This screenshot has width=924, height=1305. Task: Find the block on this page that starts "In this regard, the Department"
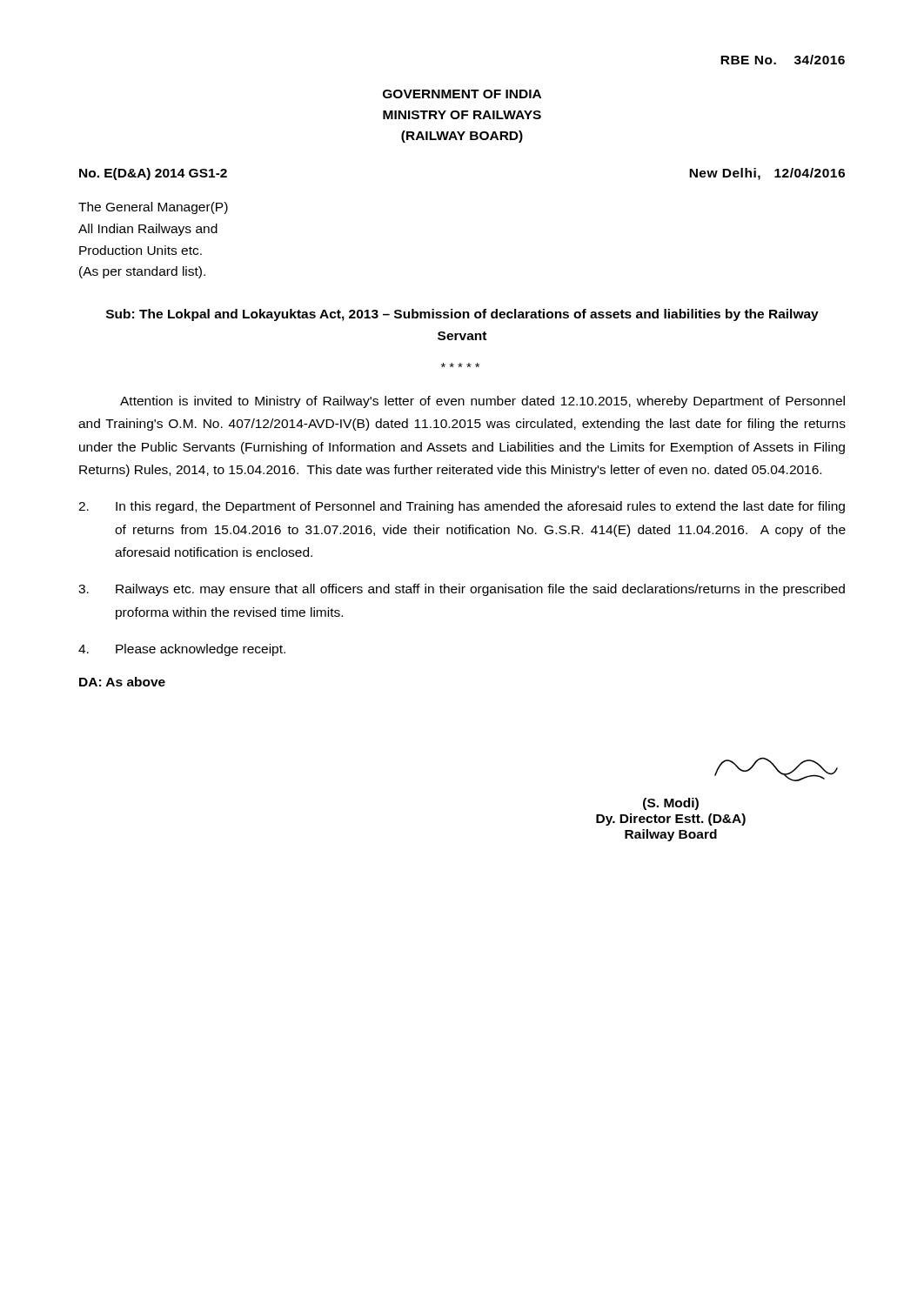coord(462,530)
